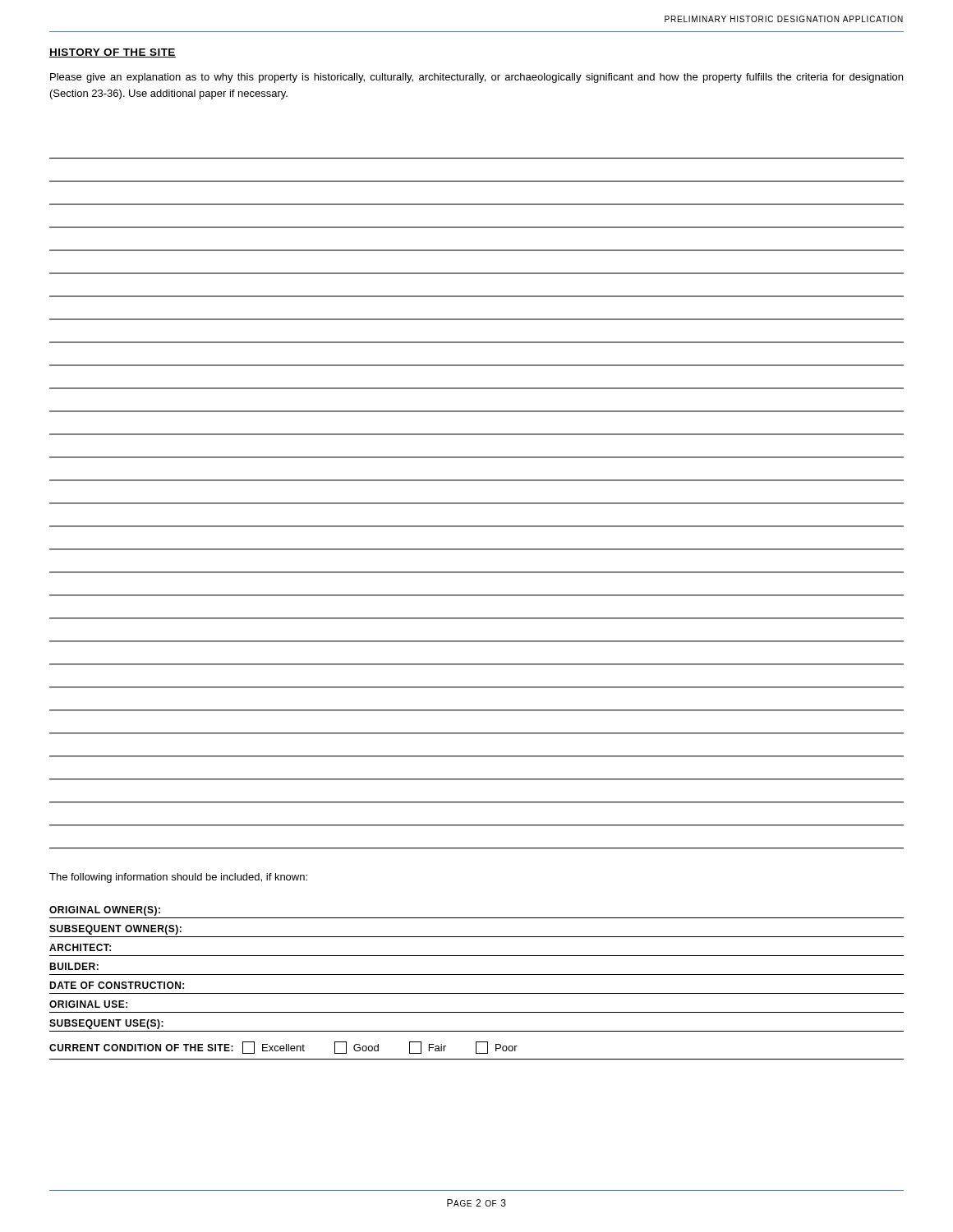953x1232 pixels.
Task: Locate the text "SUBSEQUENT OWNER(S):"
Action: [x=140, y=929]
